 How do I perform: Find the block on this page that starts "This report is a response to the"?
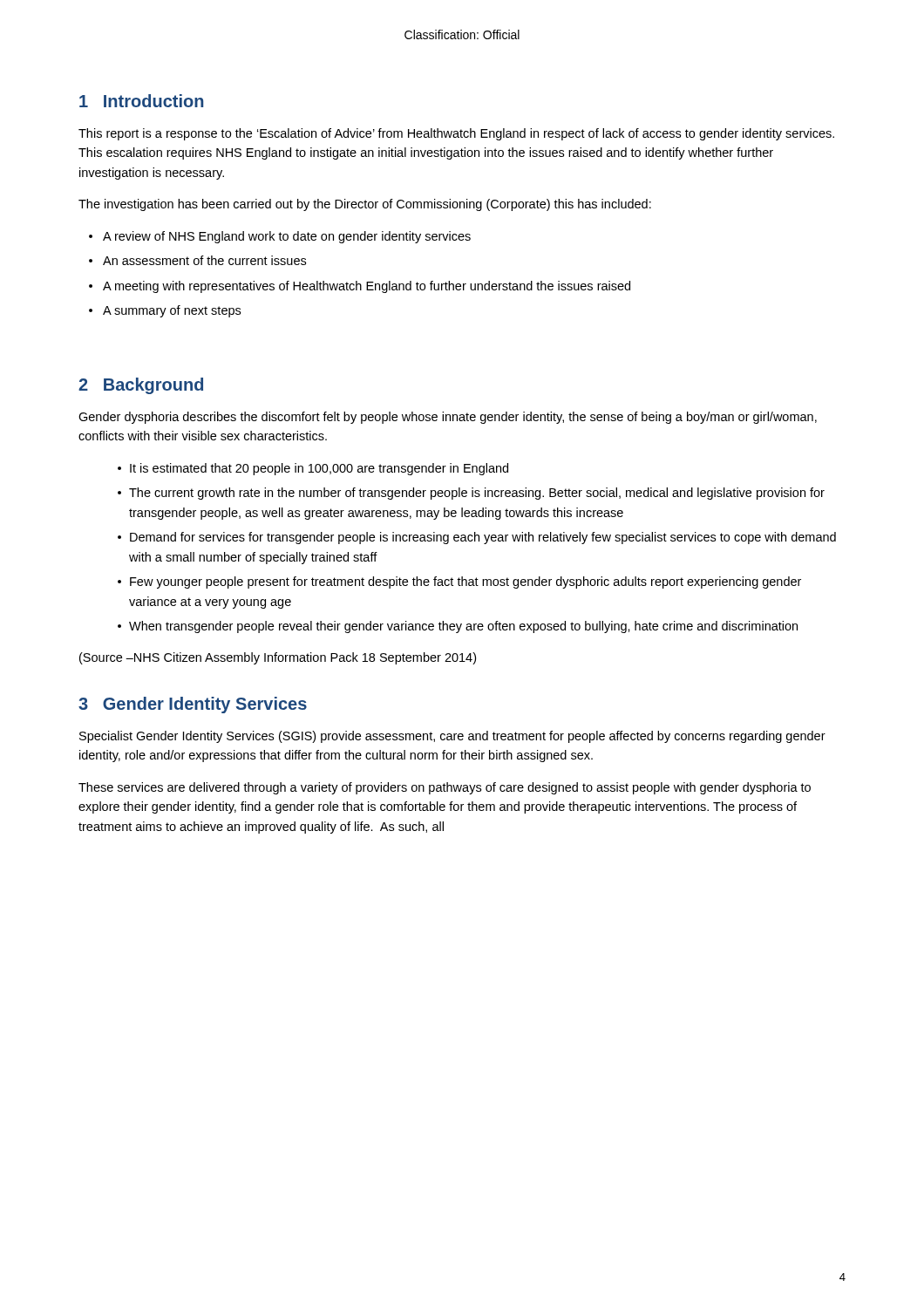457,153
